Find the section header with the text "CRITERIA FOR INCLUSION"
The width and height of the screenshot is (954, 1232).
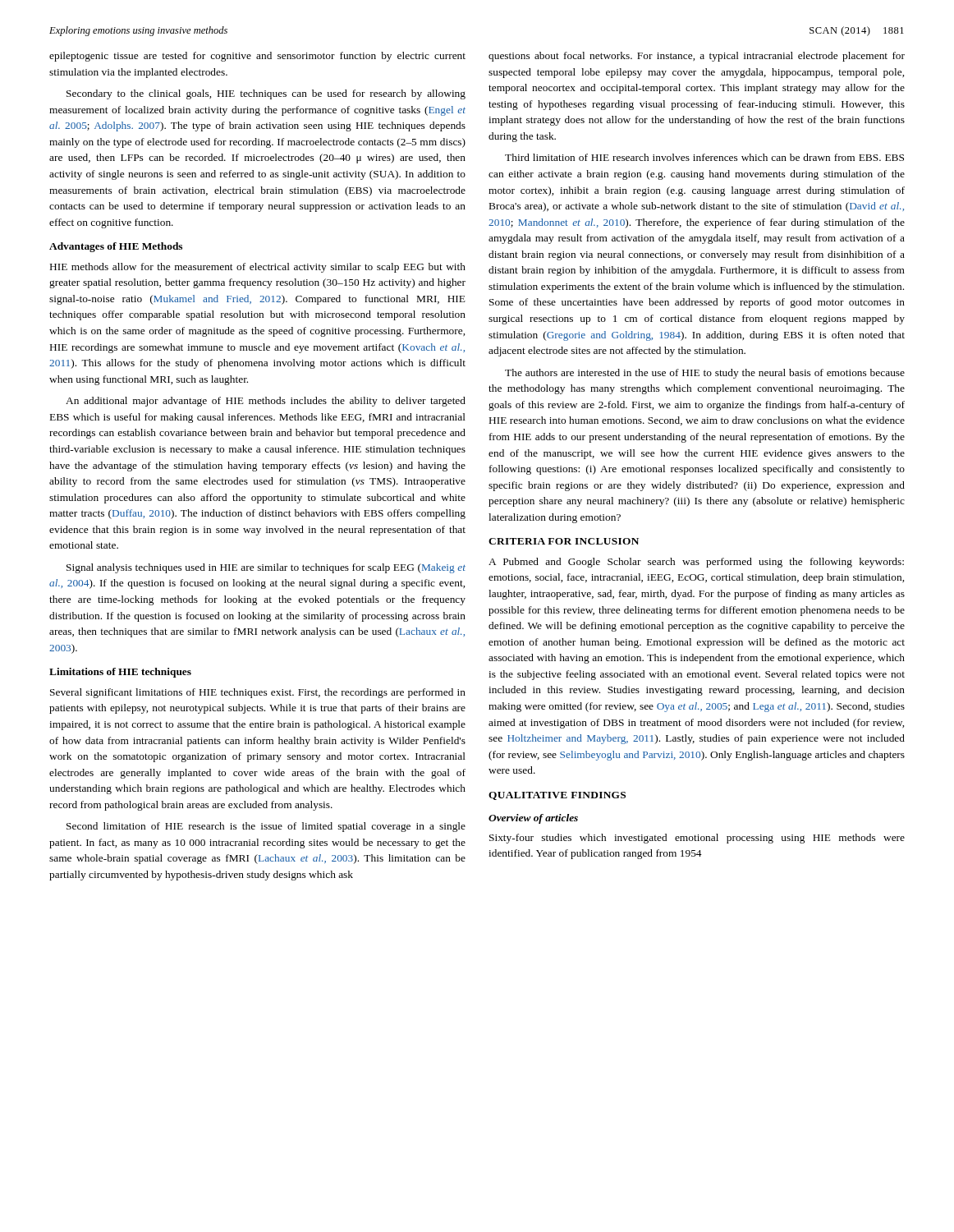coord(564,541)
